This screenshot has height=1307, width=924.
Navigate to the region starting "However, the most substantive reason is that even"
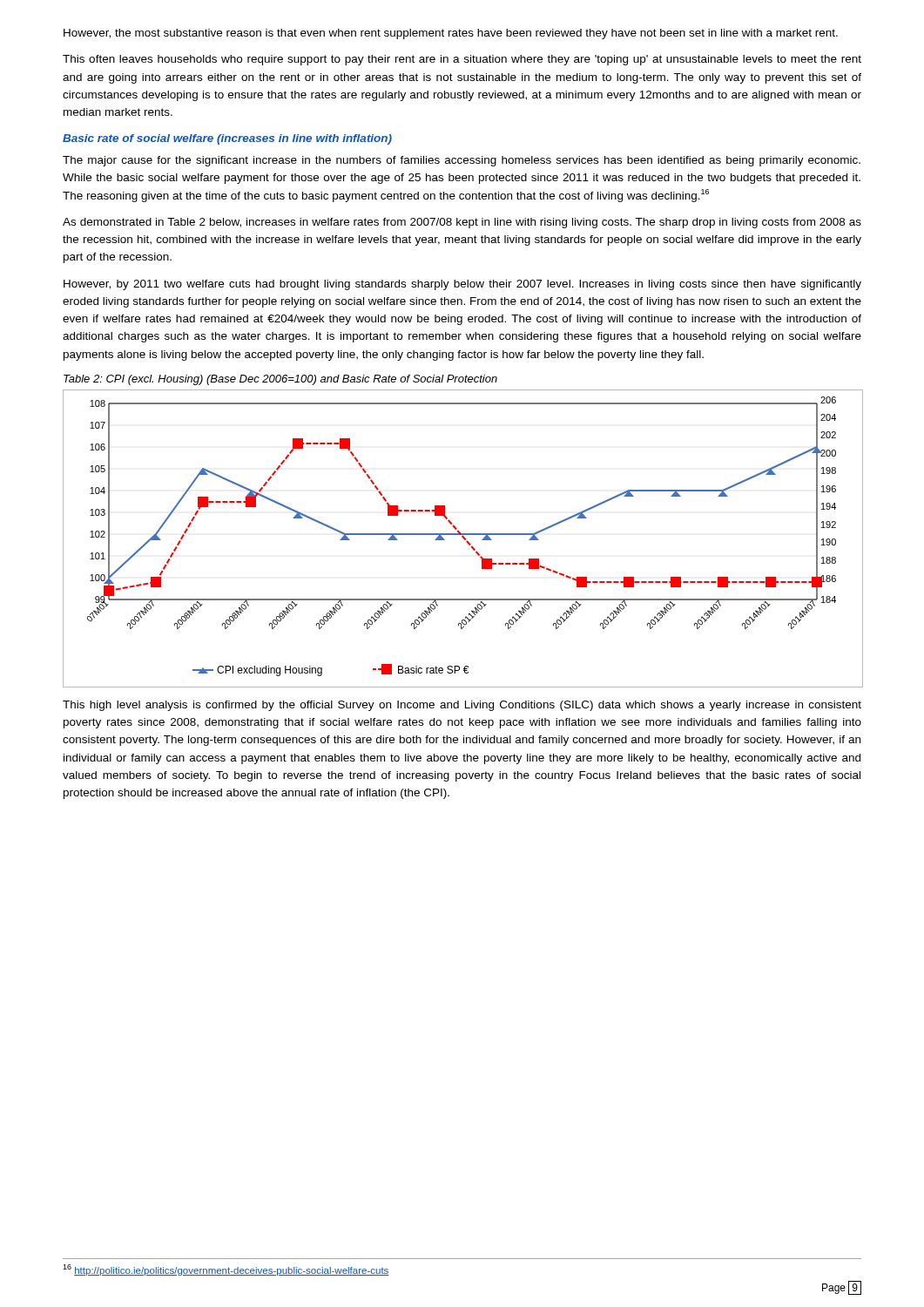462,33
